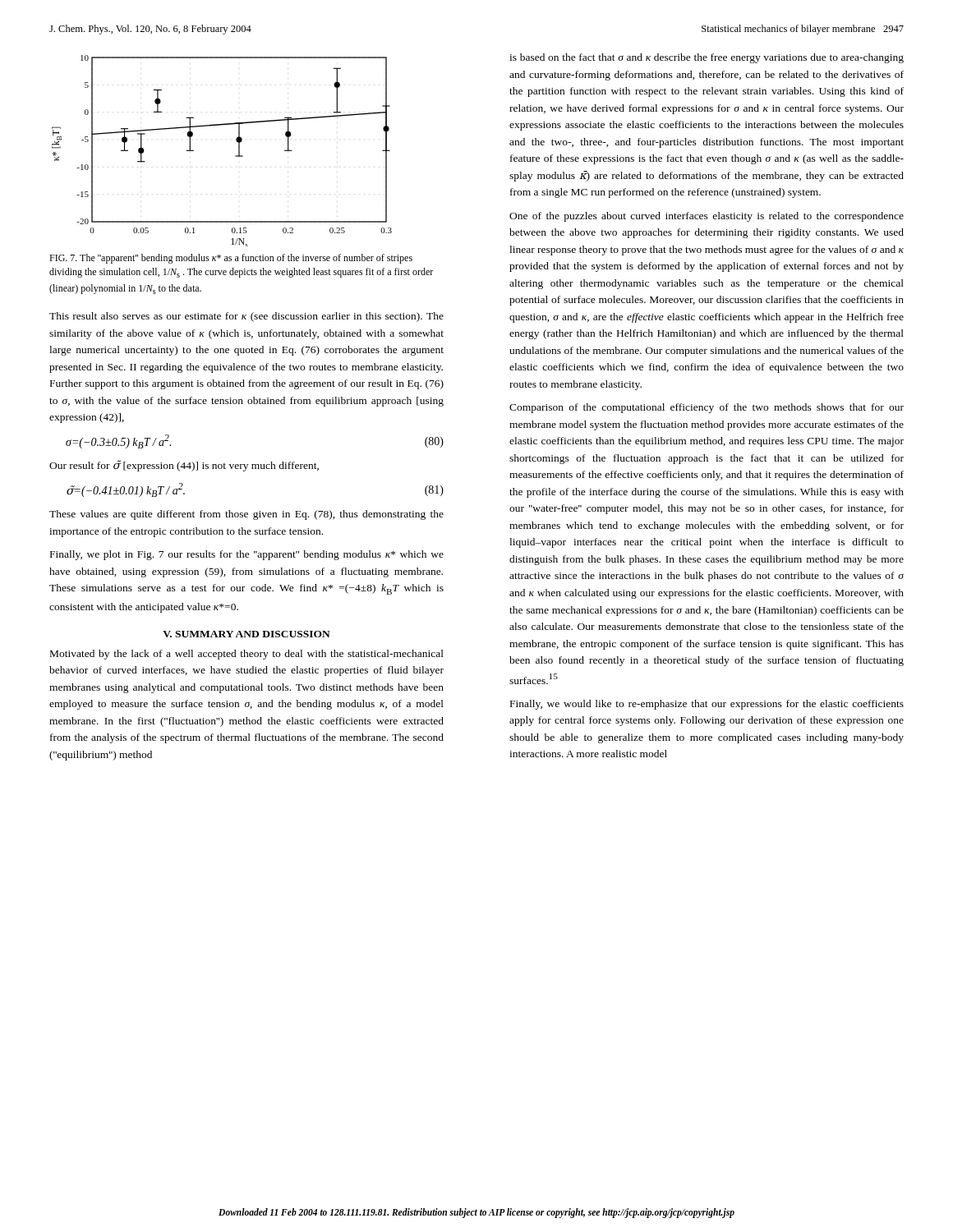This screenshot has height=1232, width=953.
Task: Select the passage starting "Finally, we plot in"
Action: point(246,580)
